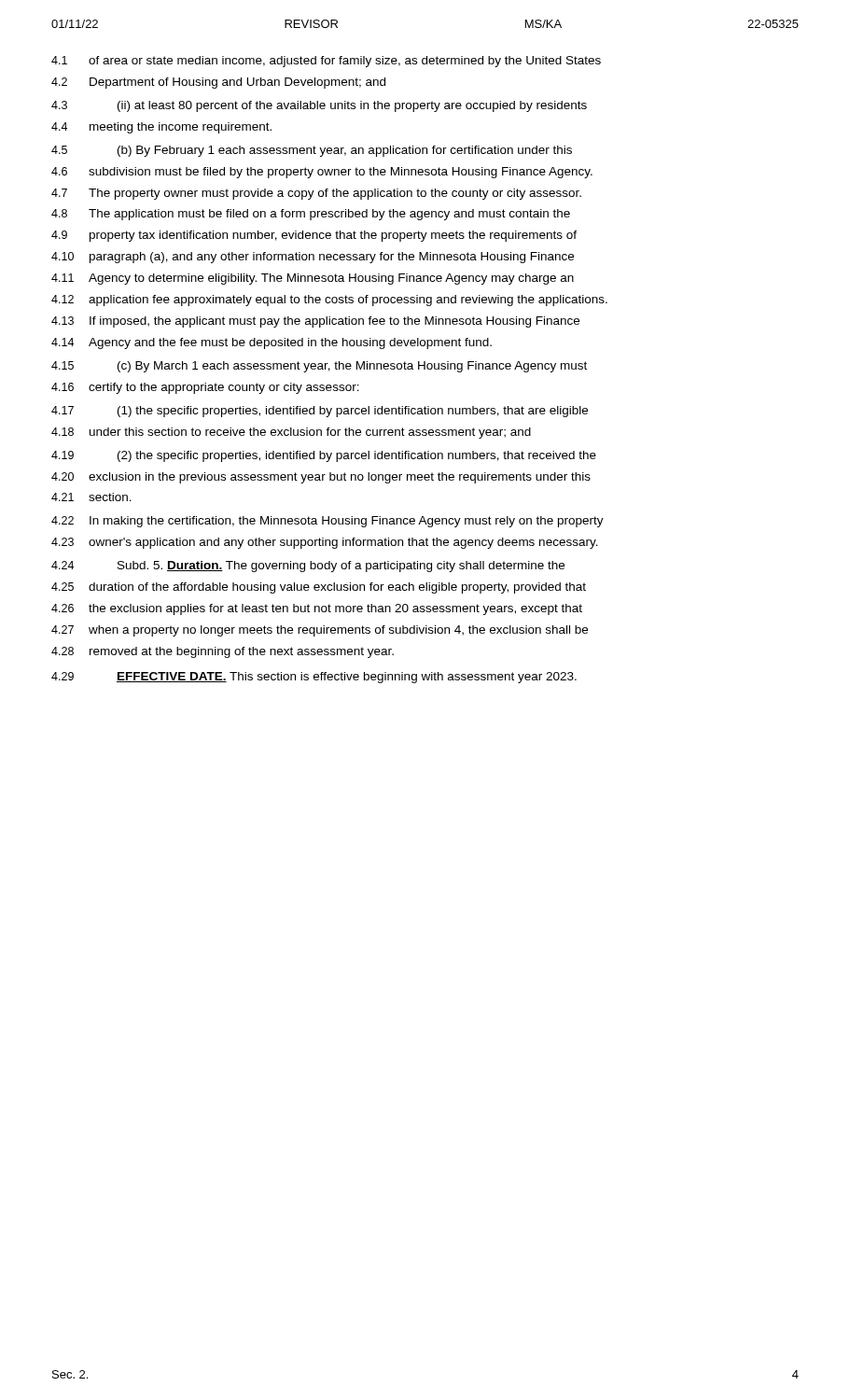Click the passage that begins "4.15 (c) By"
This screenshot has width=850, height=1400.
tap(425, 366)
